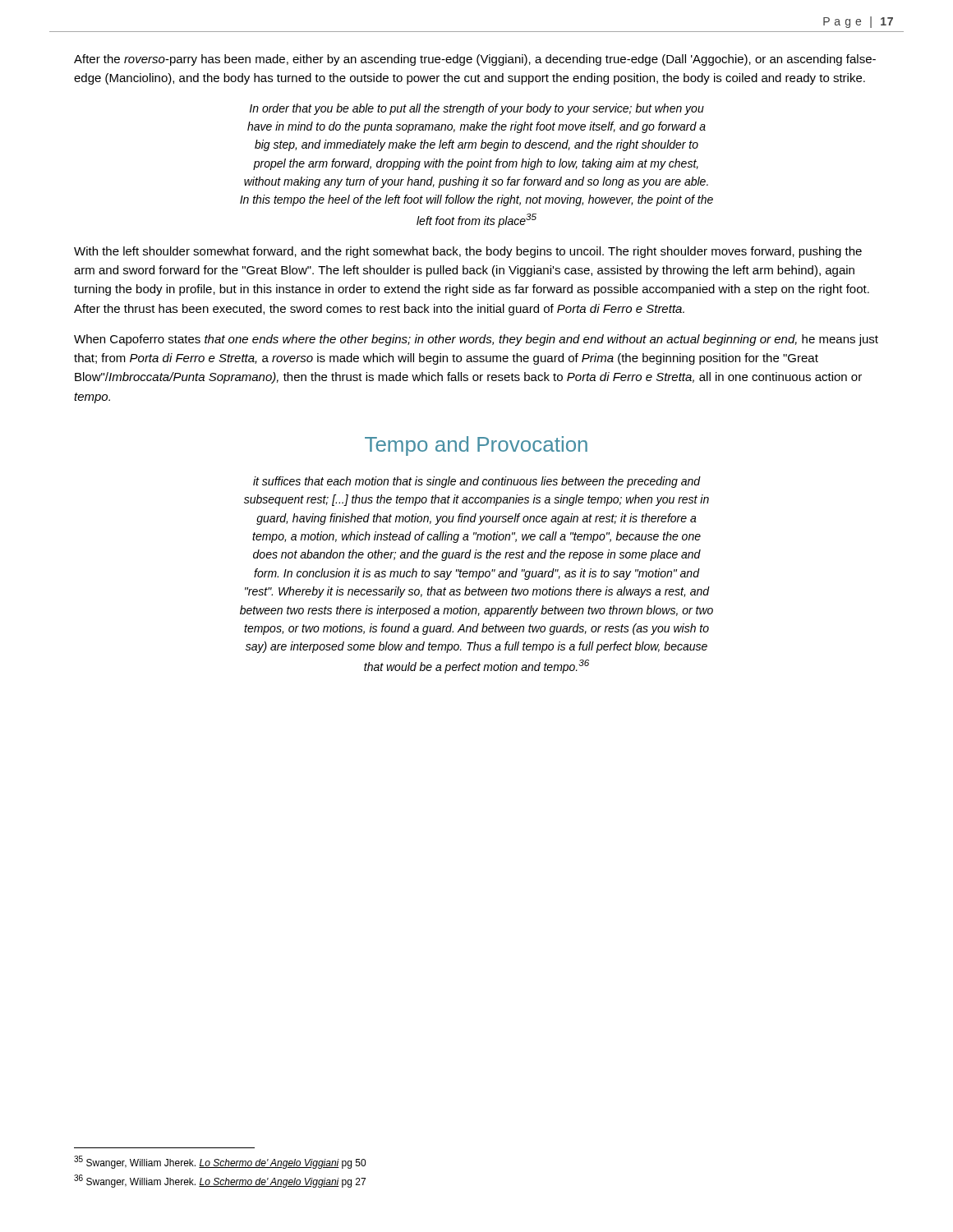Screen dimensions: 1232x953
Task: Find the text starting "With the left"
Action: click(472, 279)
